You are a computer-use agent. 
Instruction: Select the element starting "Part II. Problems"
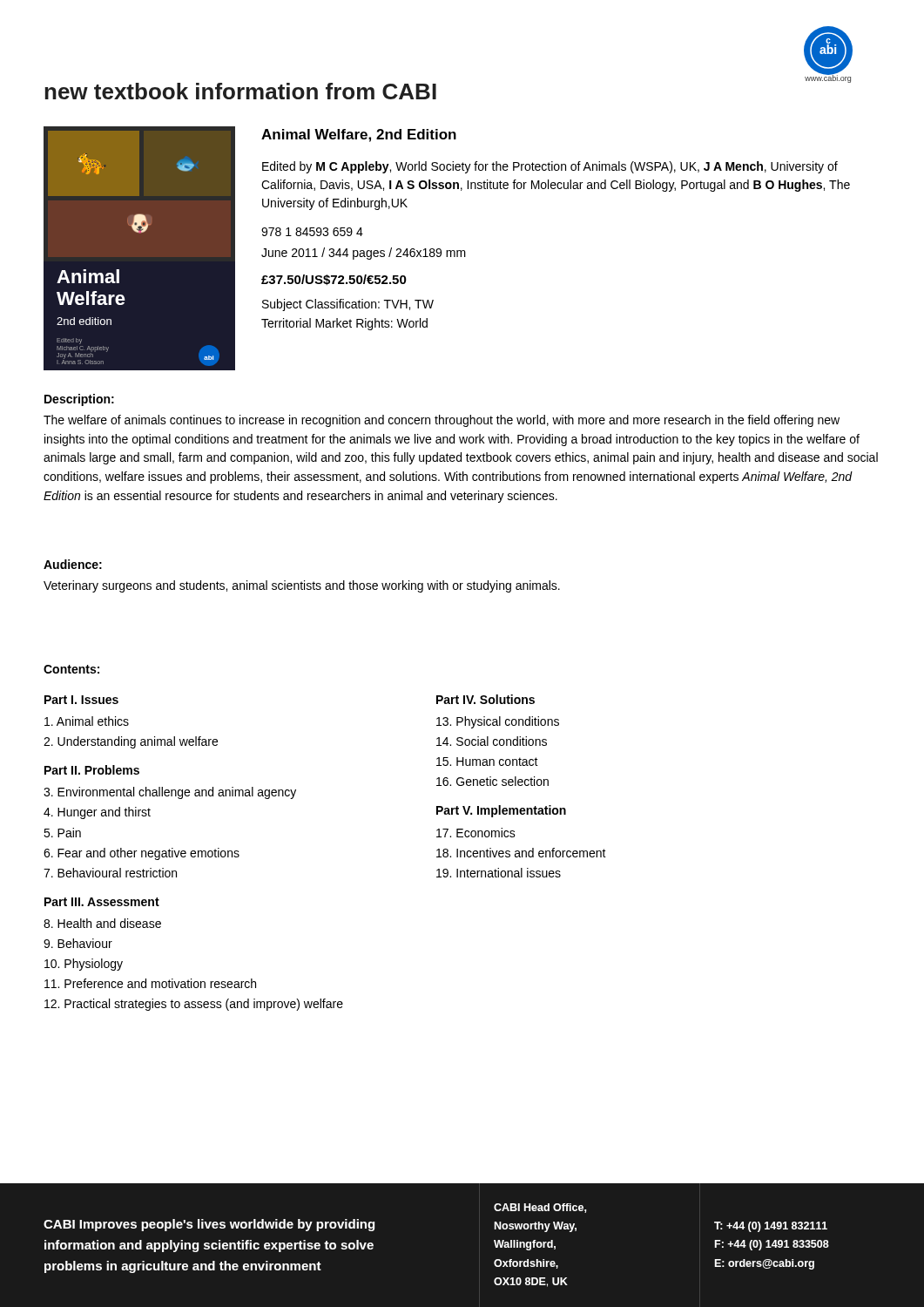[92, 771]
